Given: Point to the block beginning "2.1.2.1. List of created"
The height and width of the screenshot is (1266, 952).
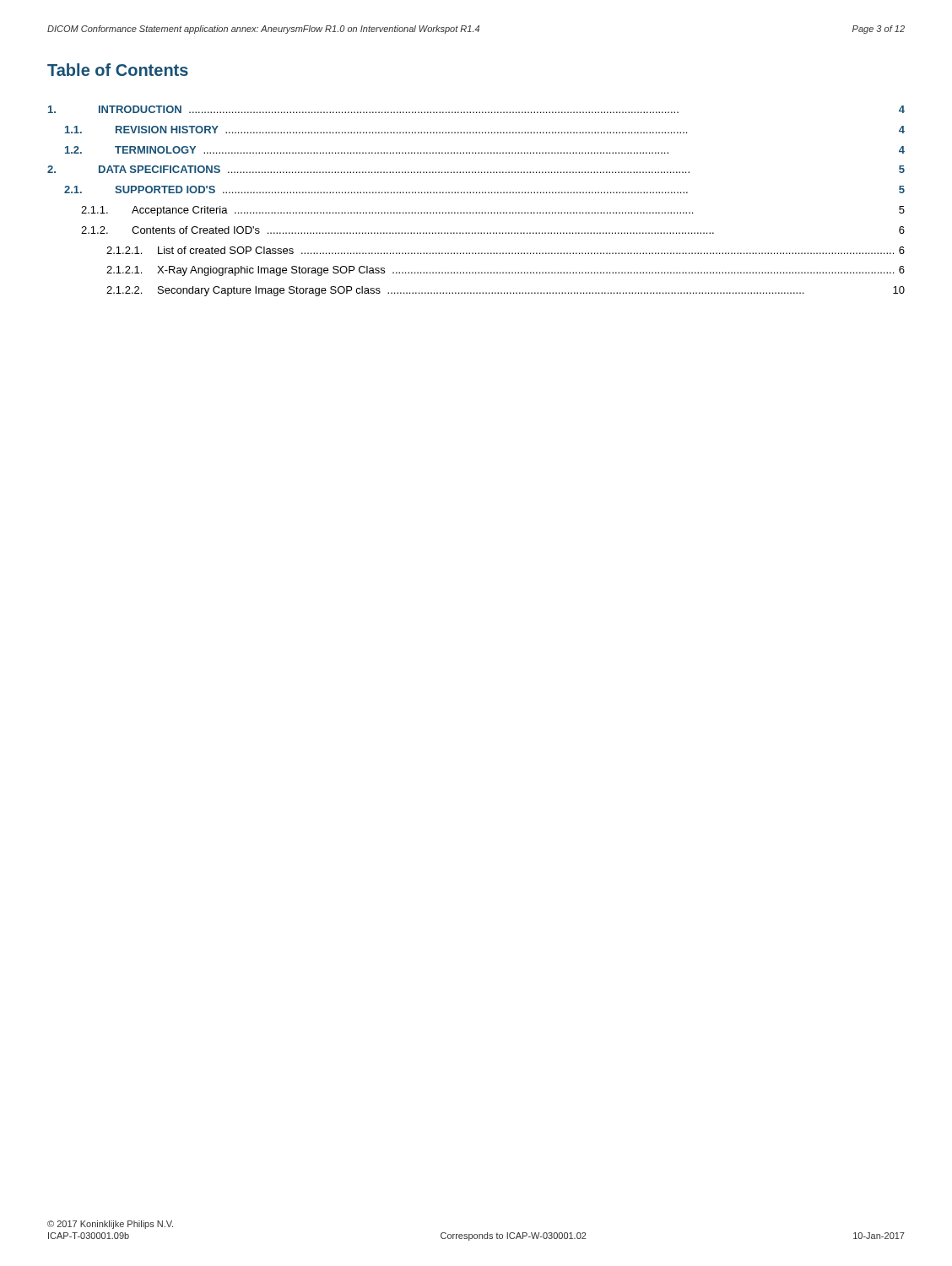Looking at the screenshot, I should point(476,251).
